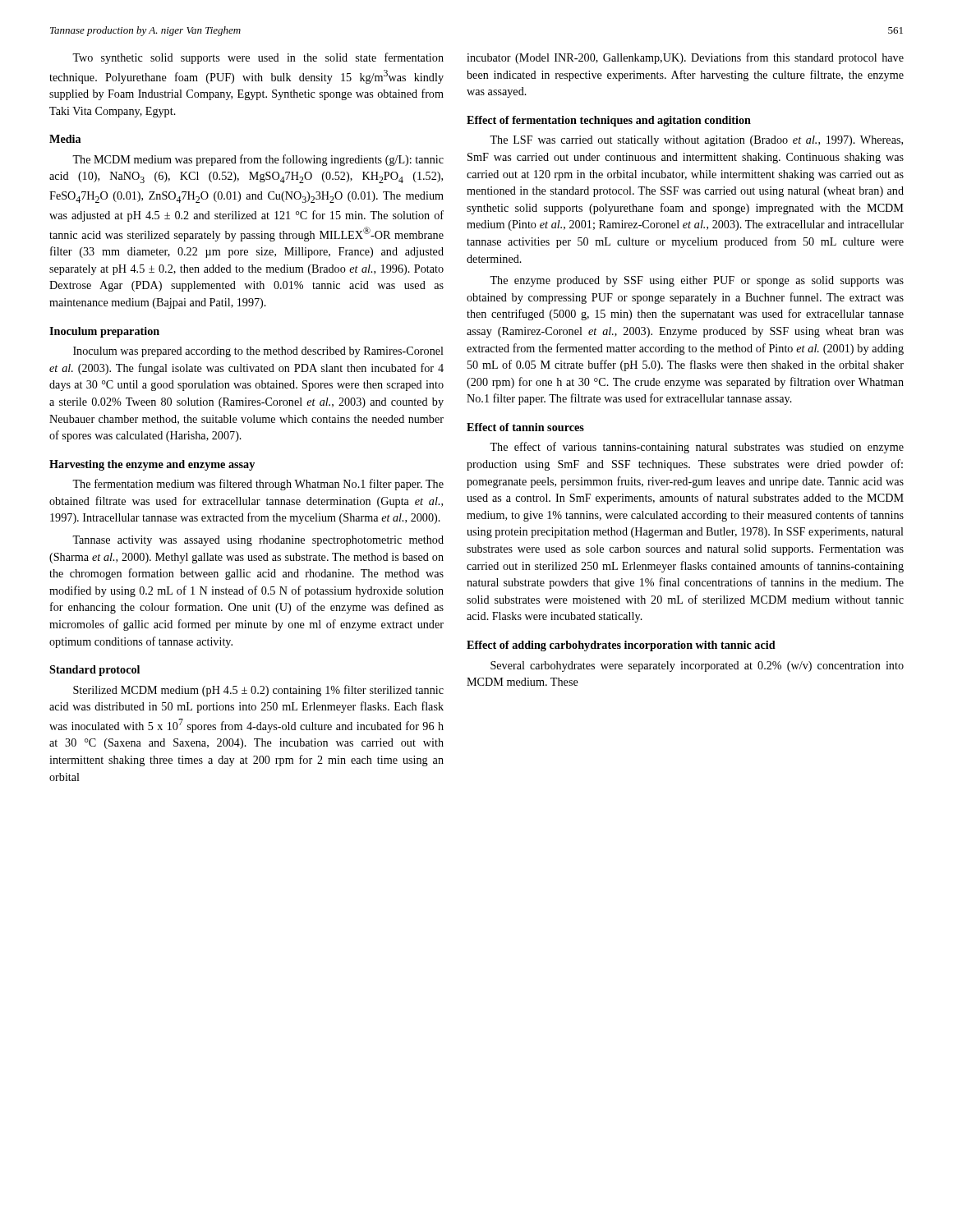Image resolution: width=953 pixels, height=1232 pixels.
Task: Find the block on this page that starts "Two synthetic solid supports were"
Action: point(246,84)
